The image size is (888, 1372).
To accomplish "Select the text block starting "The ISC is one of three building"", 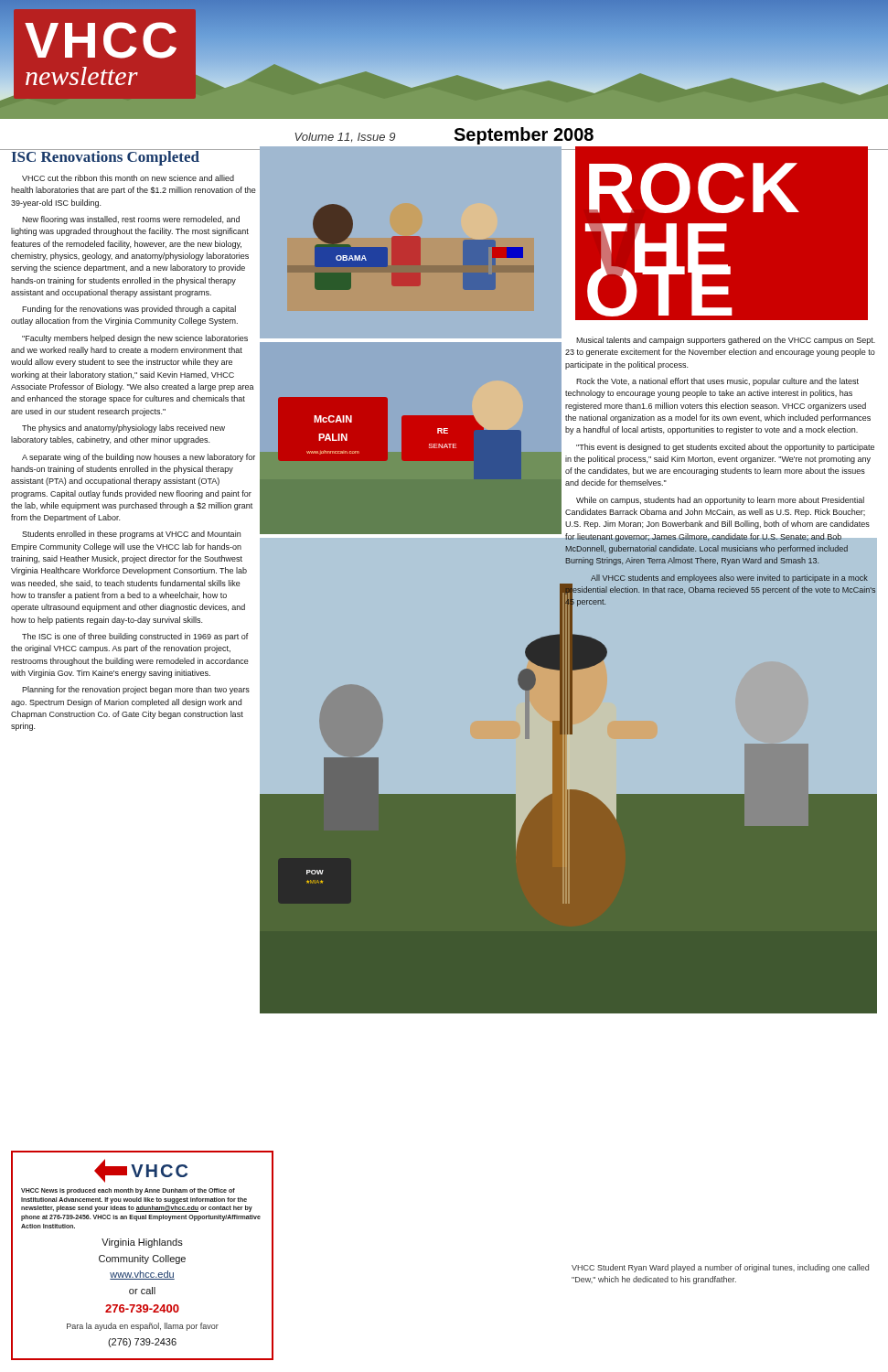I will (x=130, y=655).
